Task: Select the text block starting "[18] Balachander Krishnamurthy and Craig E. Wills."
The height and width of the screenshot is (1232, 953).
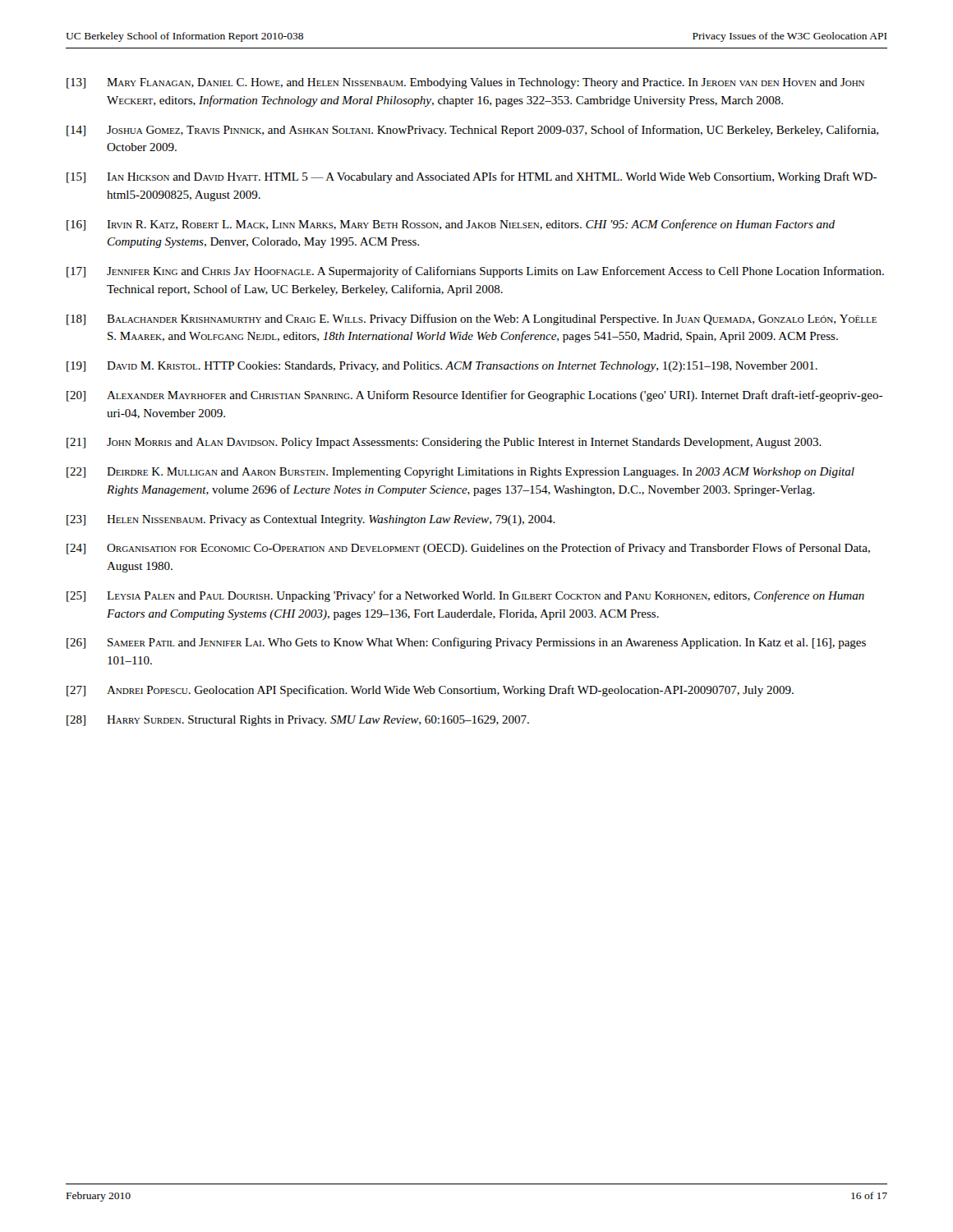Action: [x=476, y=328]
